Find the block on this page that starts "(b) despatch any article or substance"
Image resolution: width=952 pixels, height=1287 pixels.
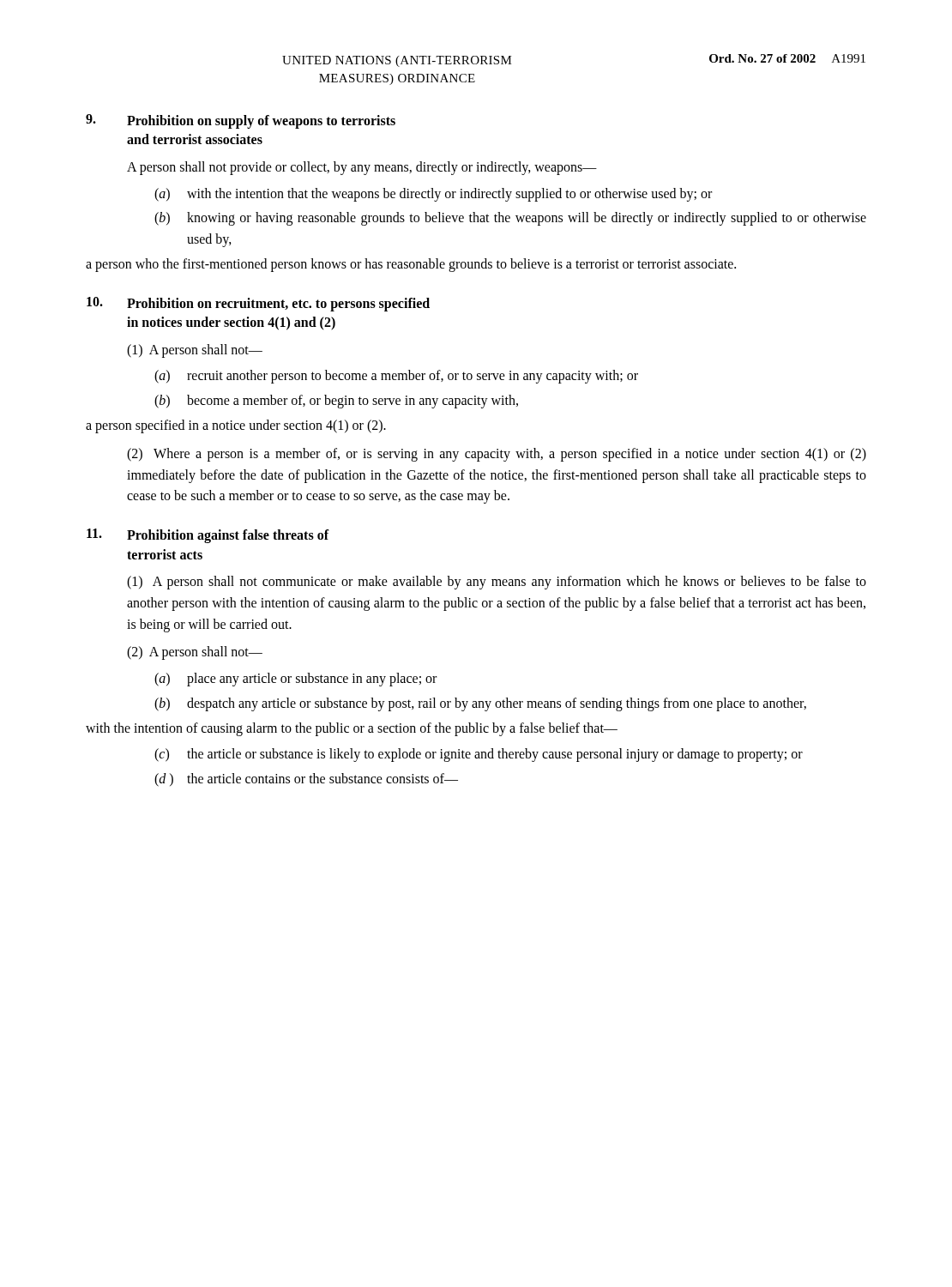(x=510, y=704)
